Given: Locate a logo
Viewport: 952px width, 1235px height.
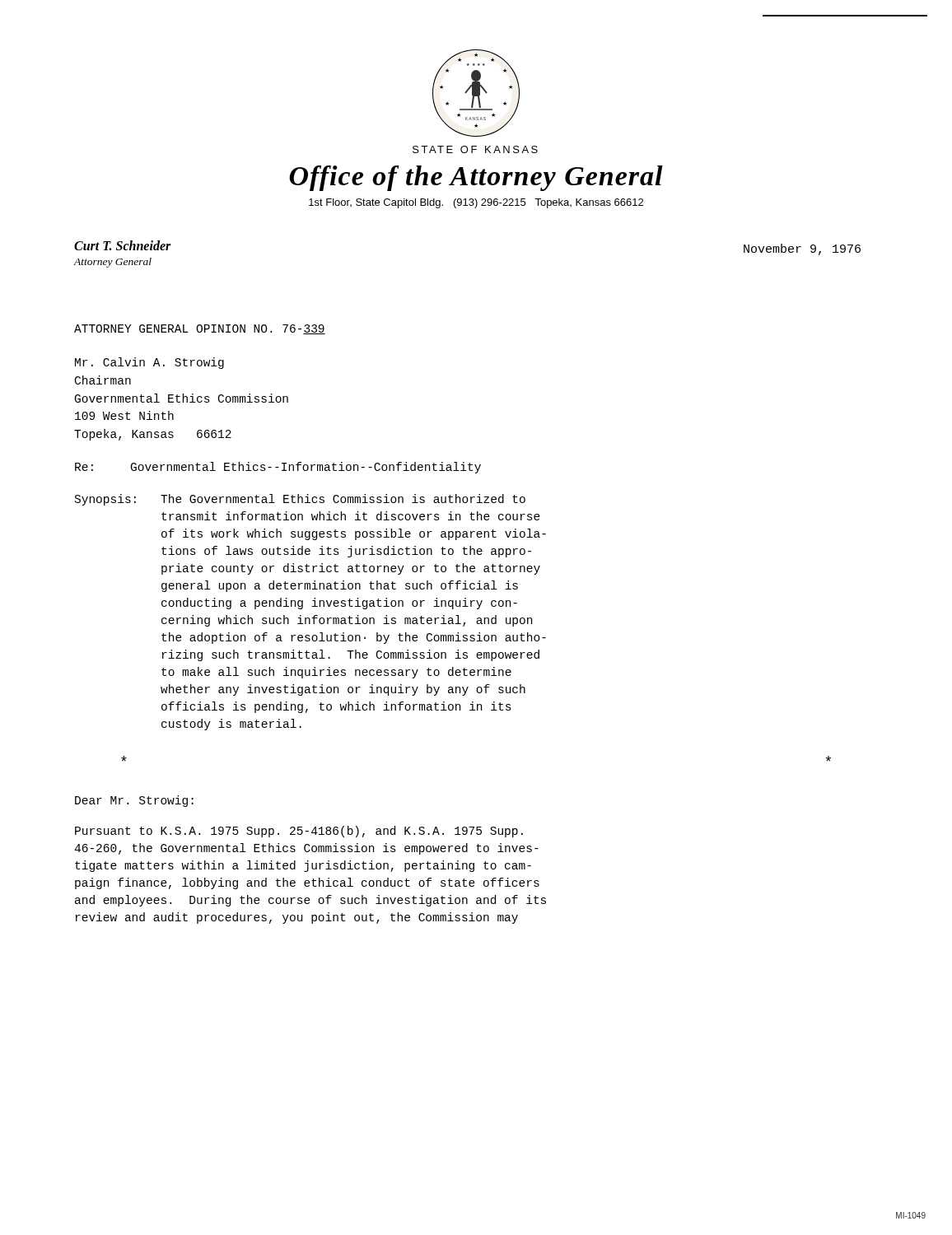Looking at the screenshot, I should tap(476, 93).
